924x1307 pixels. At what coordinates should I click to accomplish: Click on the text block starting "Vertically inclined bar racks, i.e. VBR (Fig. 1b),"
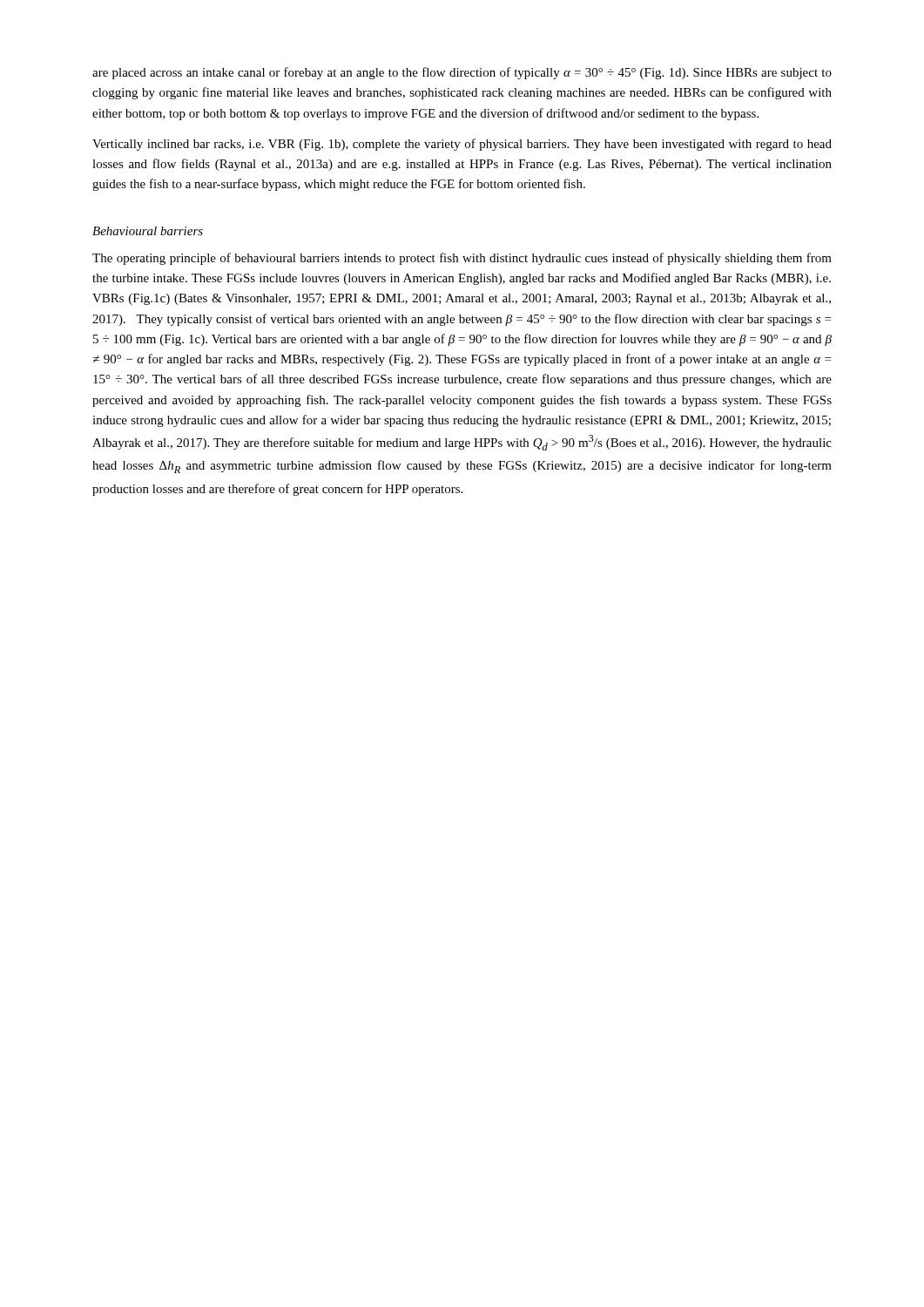coord(462,164)
